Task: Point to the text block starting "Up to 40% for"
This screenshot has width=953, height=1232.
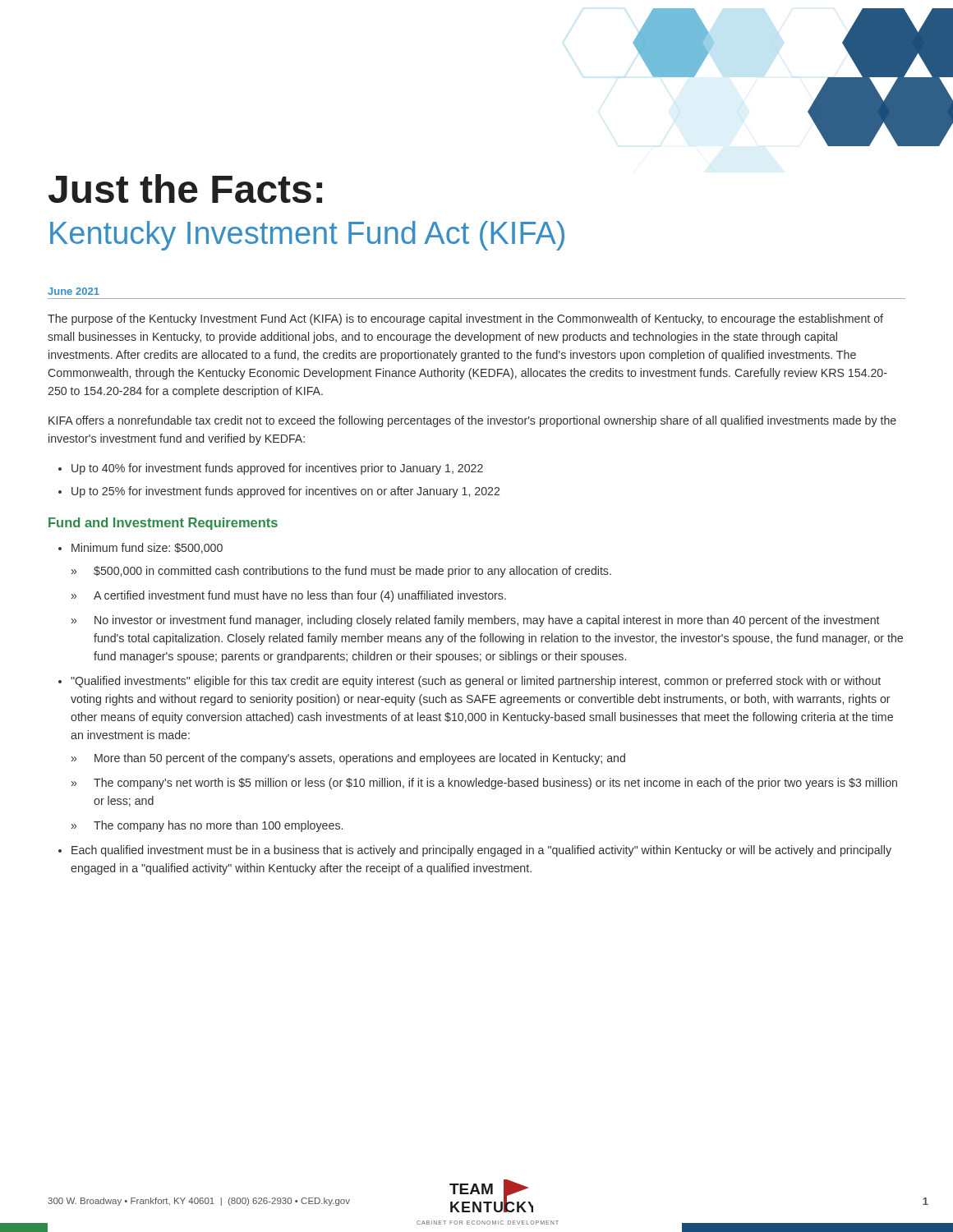Action: [277, 468]
